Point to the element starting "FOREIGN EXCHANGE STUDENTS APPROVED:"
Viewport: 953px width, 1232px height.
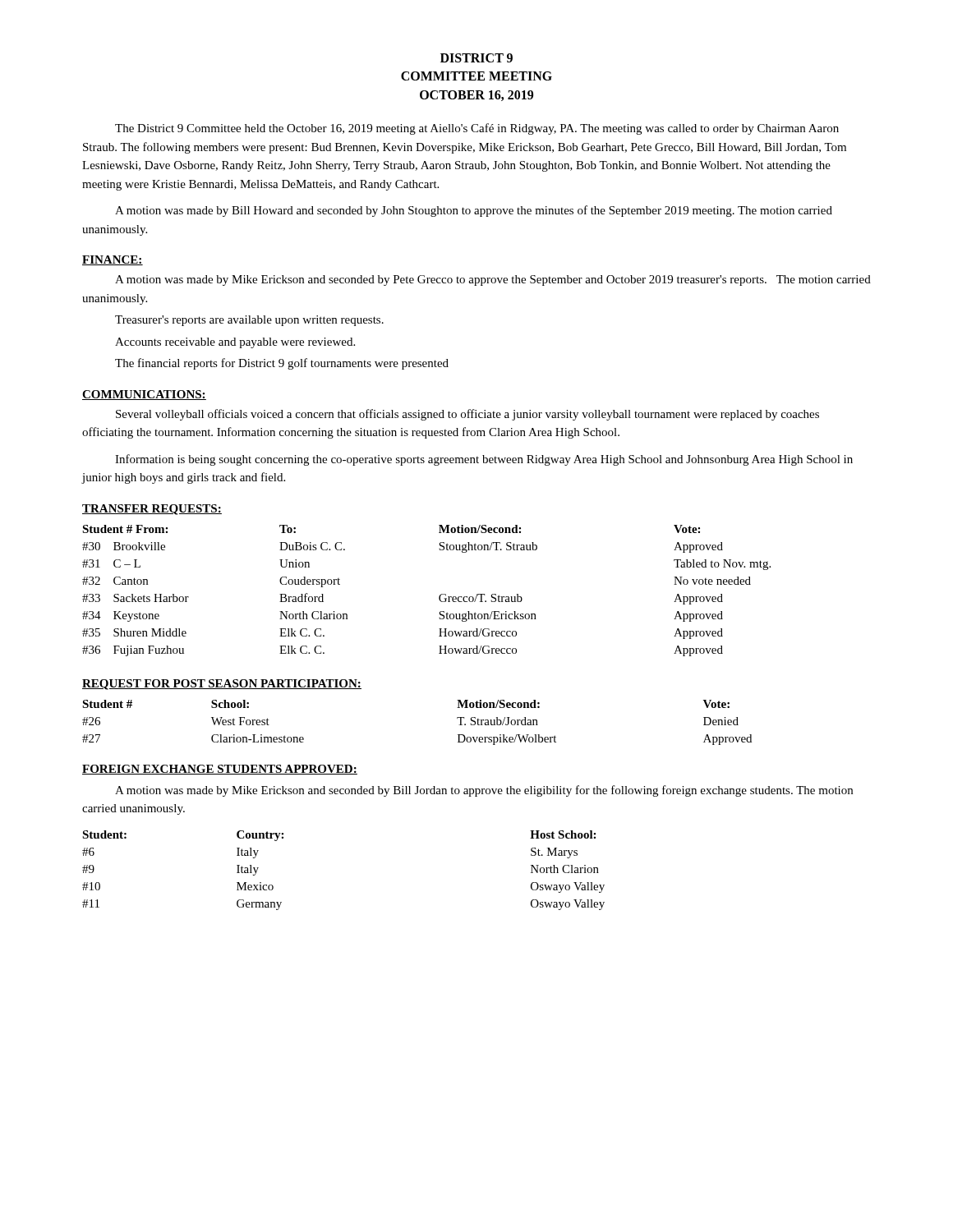click(220, 768)
